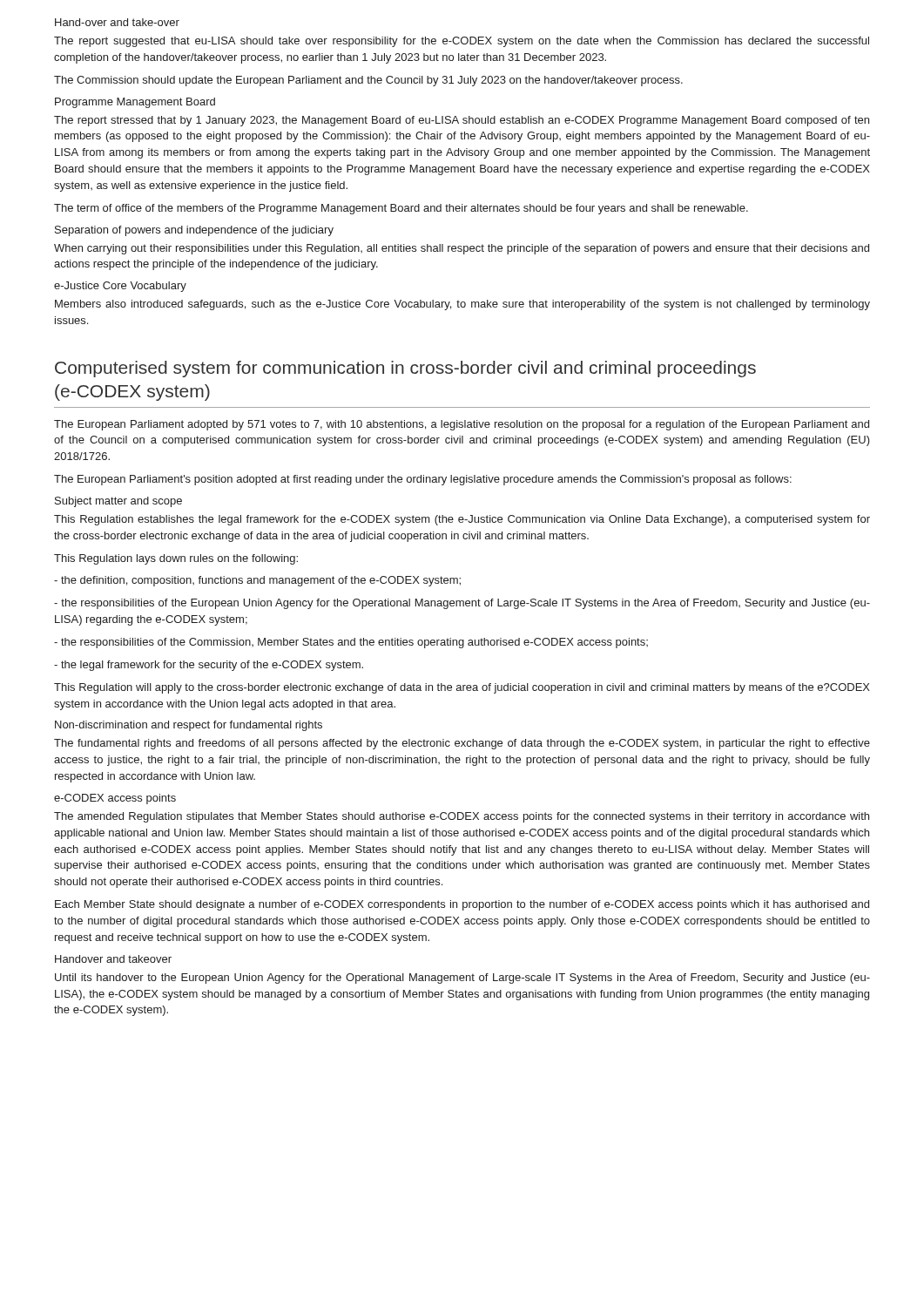924x1307 pixels.
Task: Where is the passage that starts "Each Member State should designate a number"?
Action: pos(462,921)
